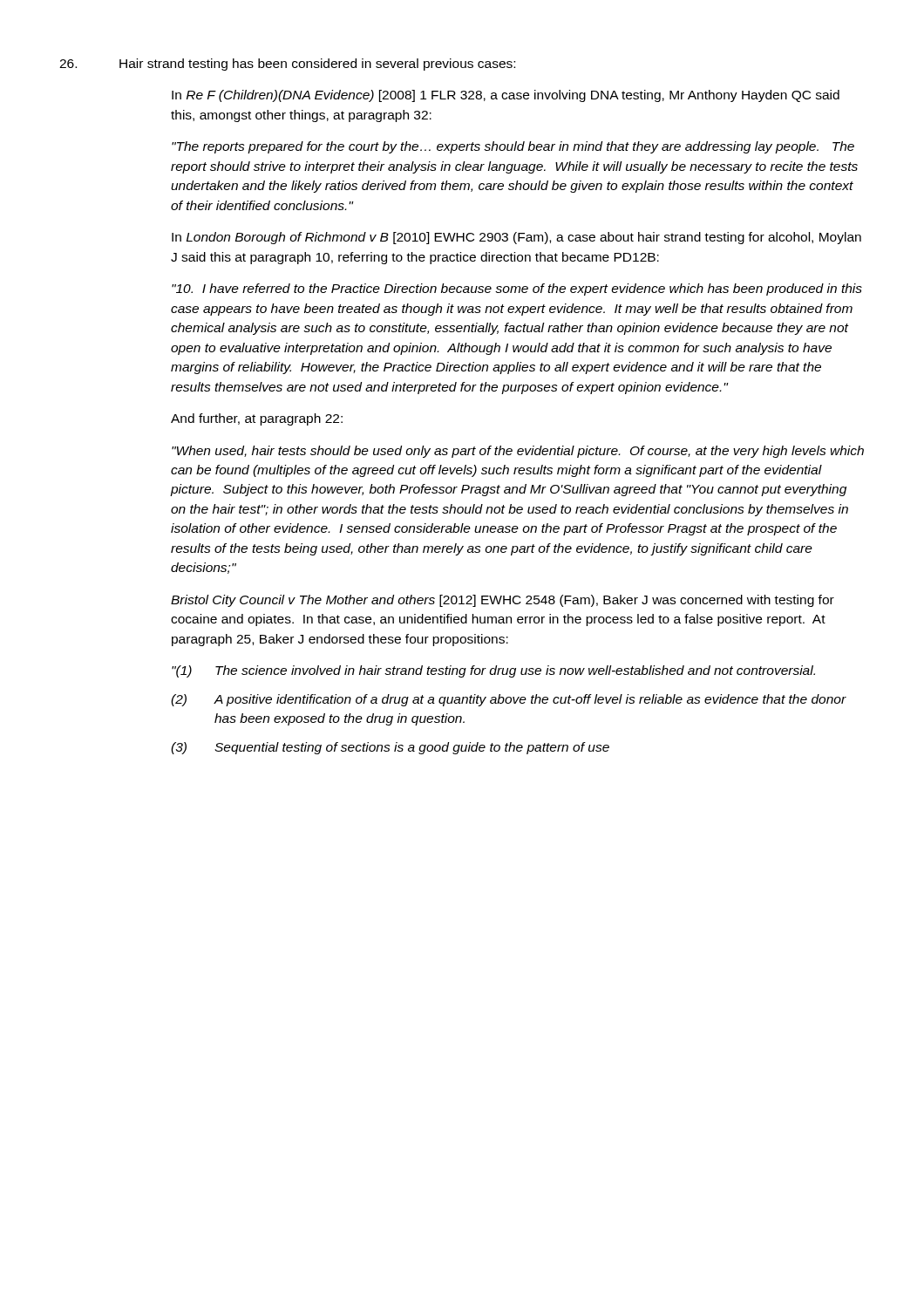Find the element starting ""The reports prepared for"
Viewport: 924px width, 1308px height.
[x=518, y=176]
